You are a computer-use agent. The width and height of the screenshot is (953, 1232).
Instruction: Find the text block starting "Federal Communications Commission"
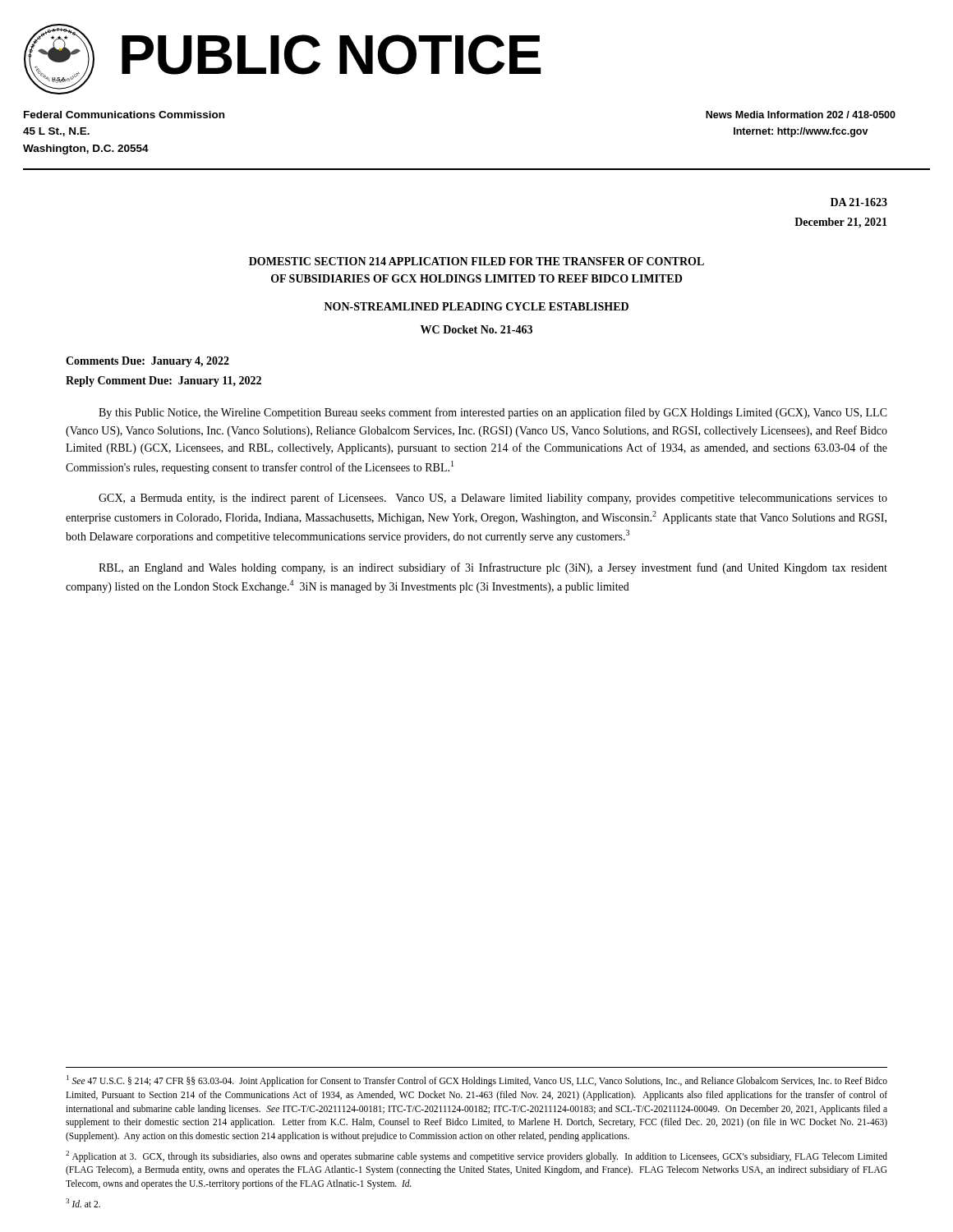pos(124,115)
